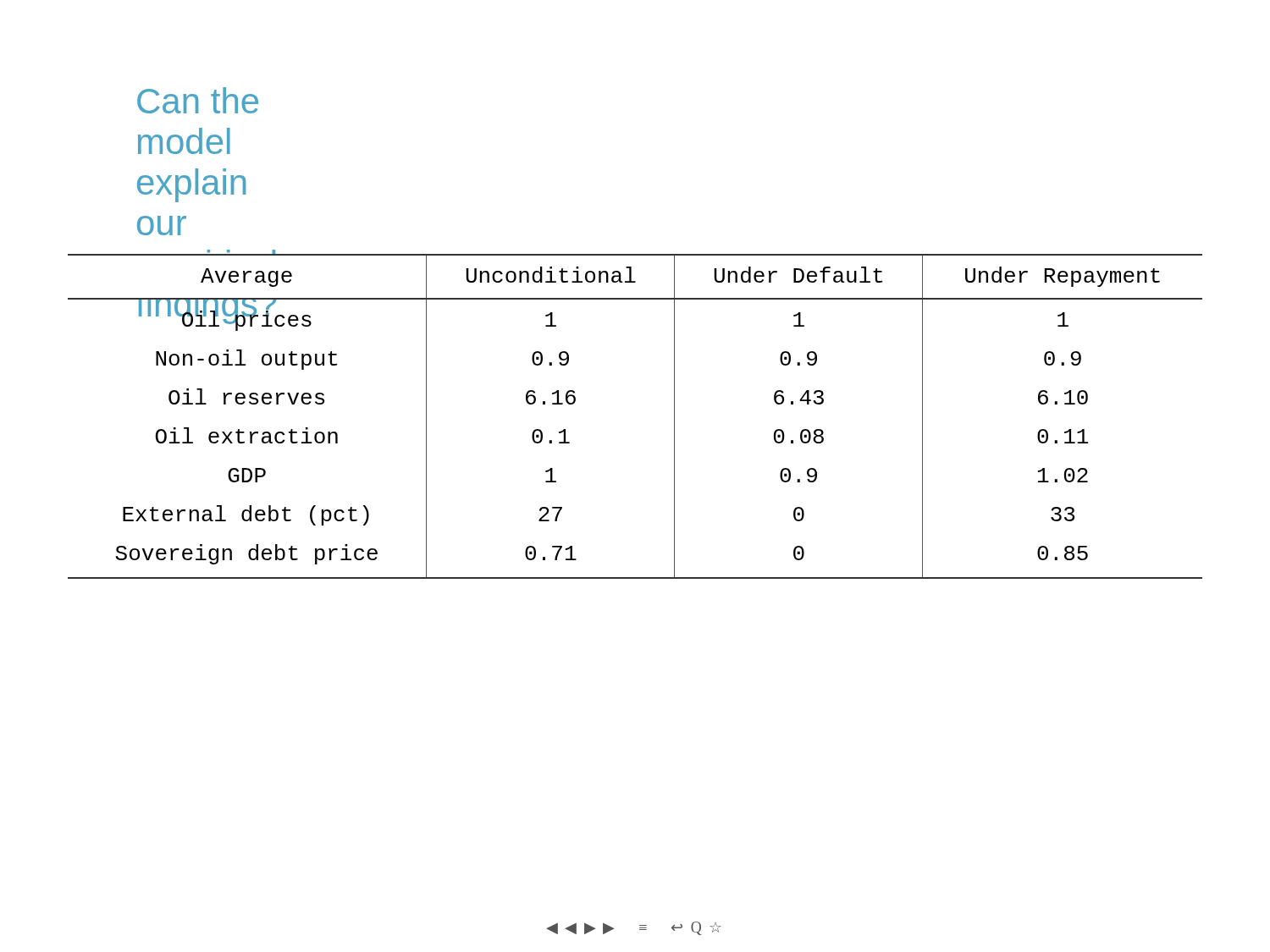Select a table
The width and height of the screenshot is (1270, 952).
click(635, 416)
